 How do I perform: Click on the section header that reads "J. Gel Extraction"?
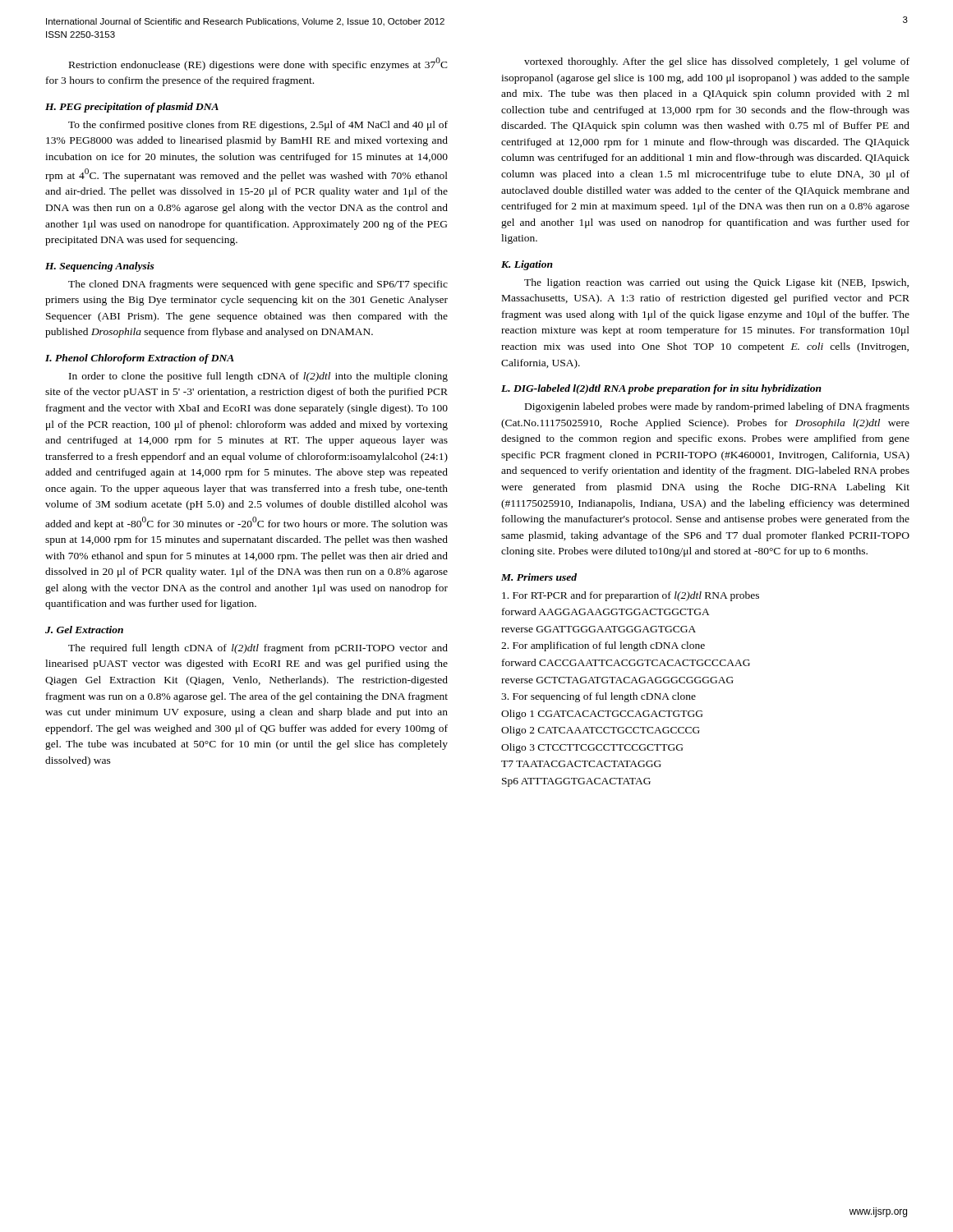[84, 629]
